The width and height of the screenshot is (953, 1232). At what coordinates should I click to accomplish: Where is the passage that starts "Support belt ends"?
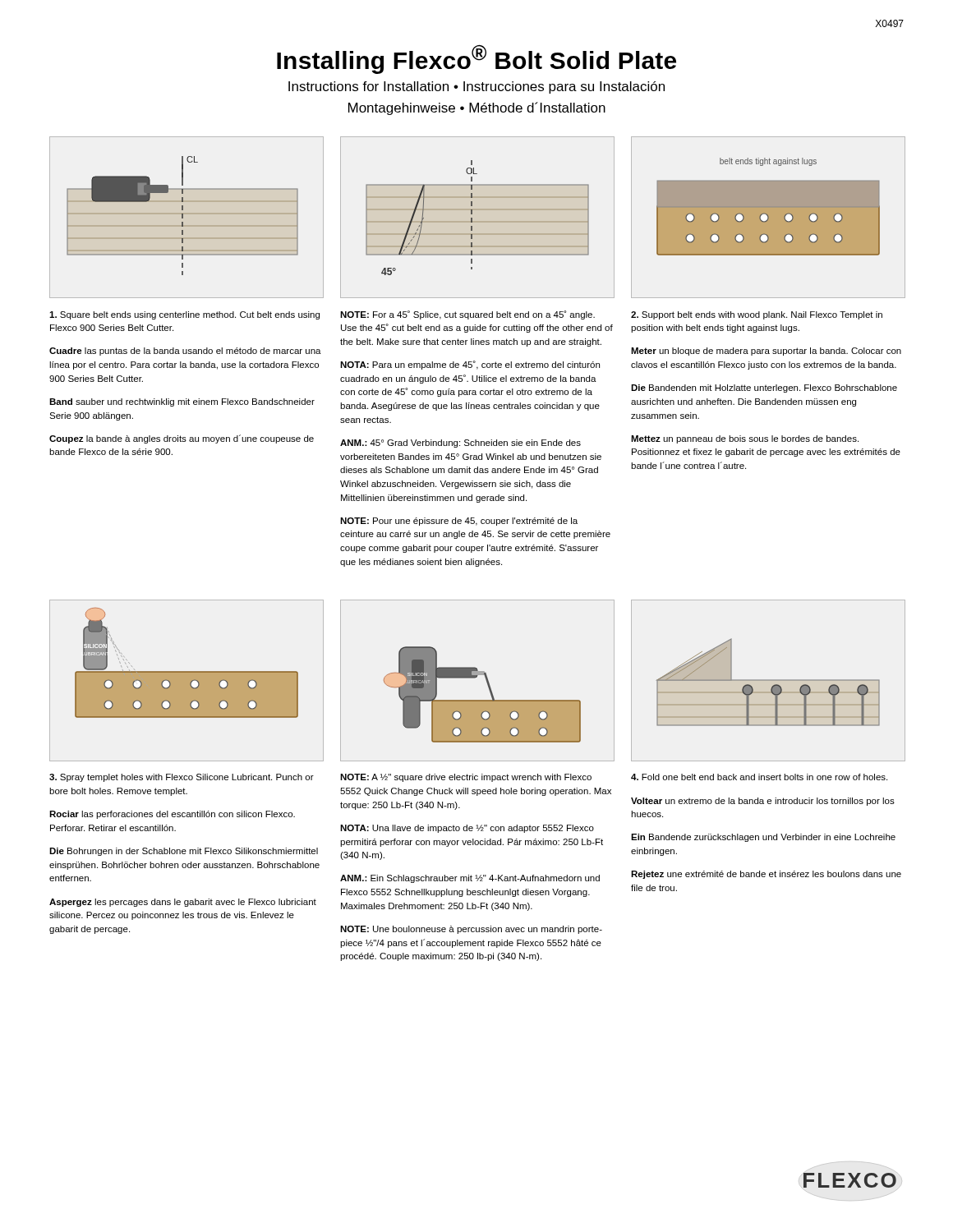point(767,390)
